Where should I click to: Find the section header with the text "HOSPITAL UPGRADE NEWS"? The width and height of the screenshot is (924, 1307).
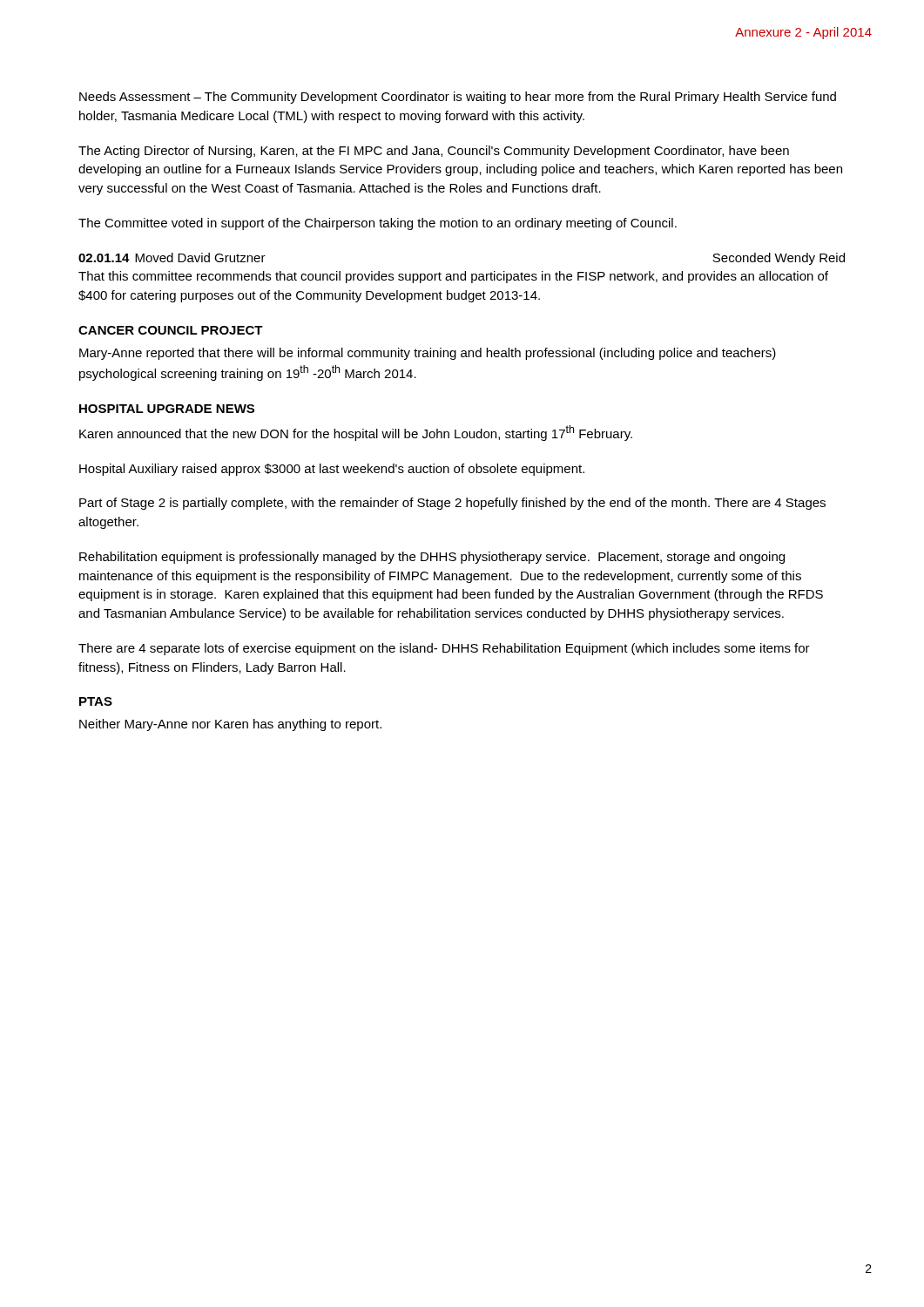167,408
